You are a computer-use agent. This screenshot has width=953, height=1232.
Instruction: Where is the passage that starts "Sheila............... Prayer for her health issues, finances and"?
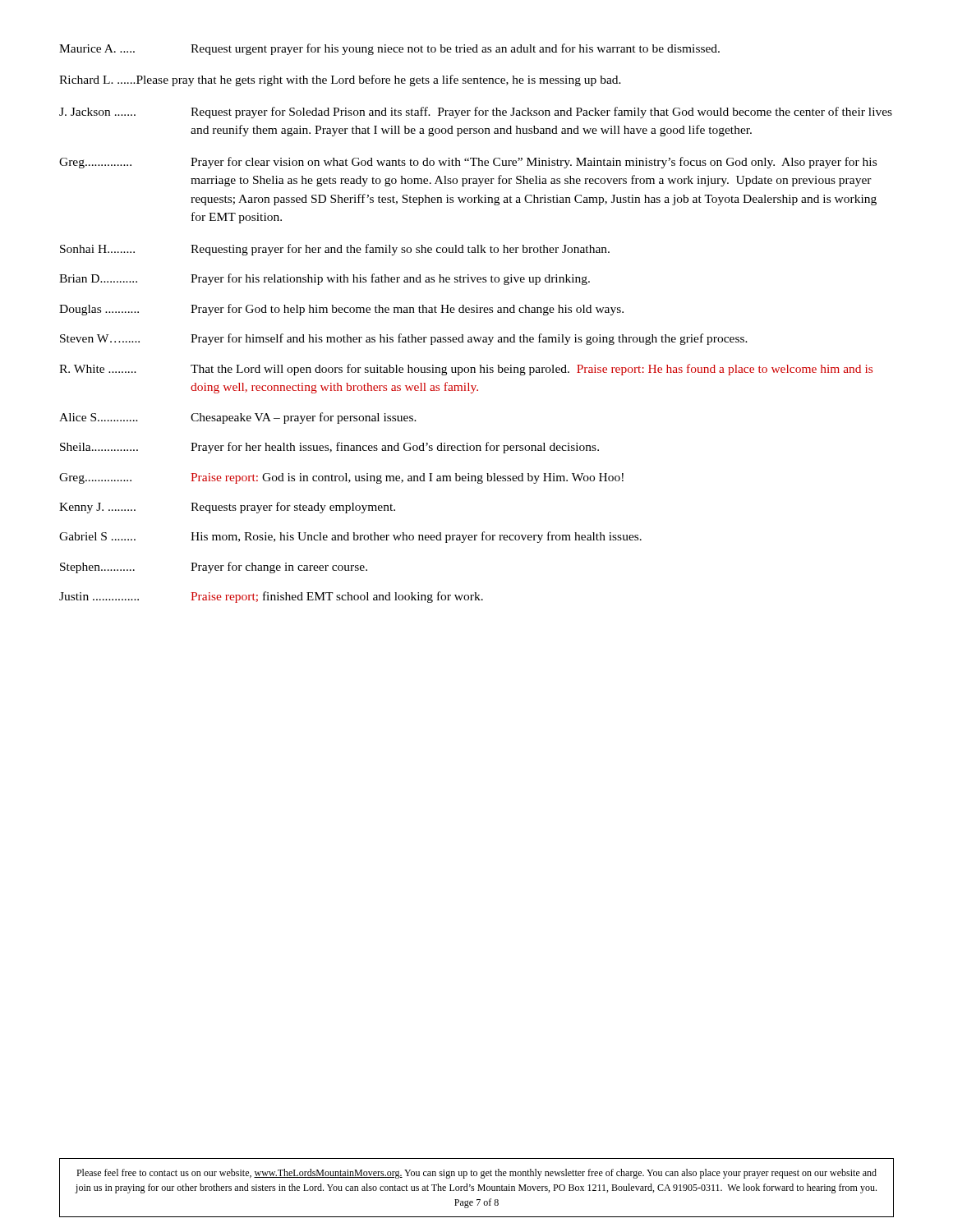tap(476, 447)
